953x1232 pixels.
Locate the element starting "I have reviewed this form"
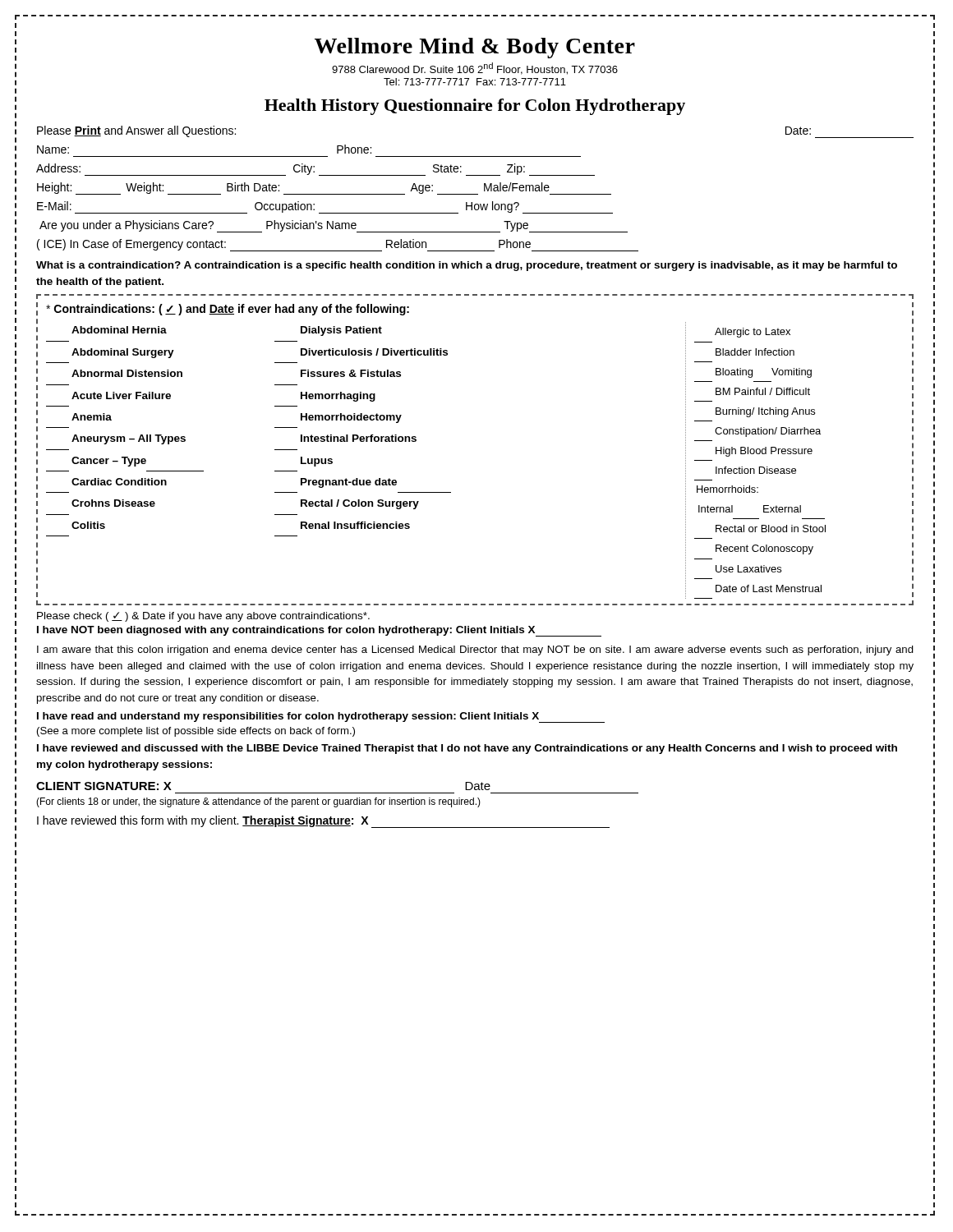[x=323, y=821]
